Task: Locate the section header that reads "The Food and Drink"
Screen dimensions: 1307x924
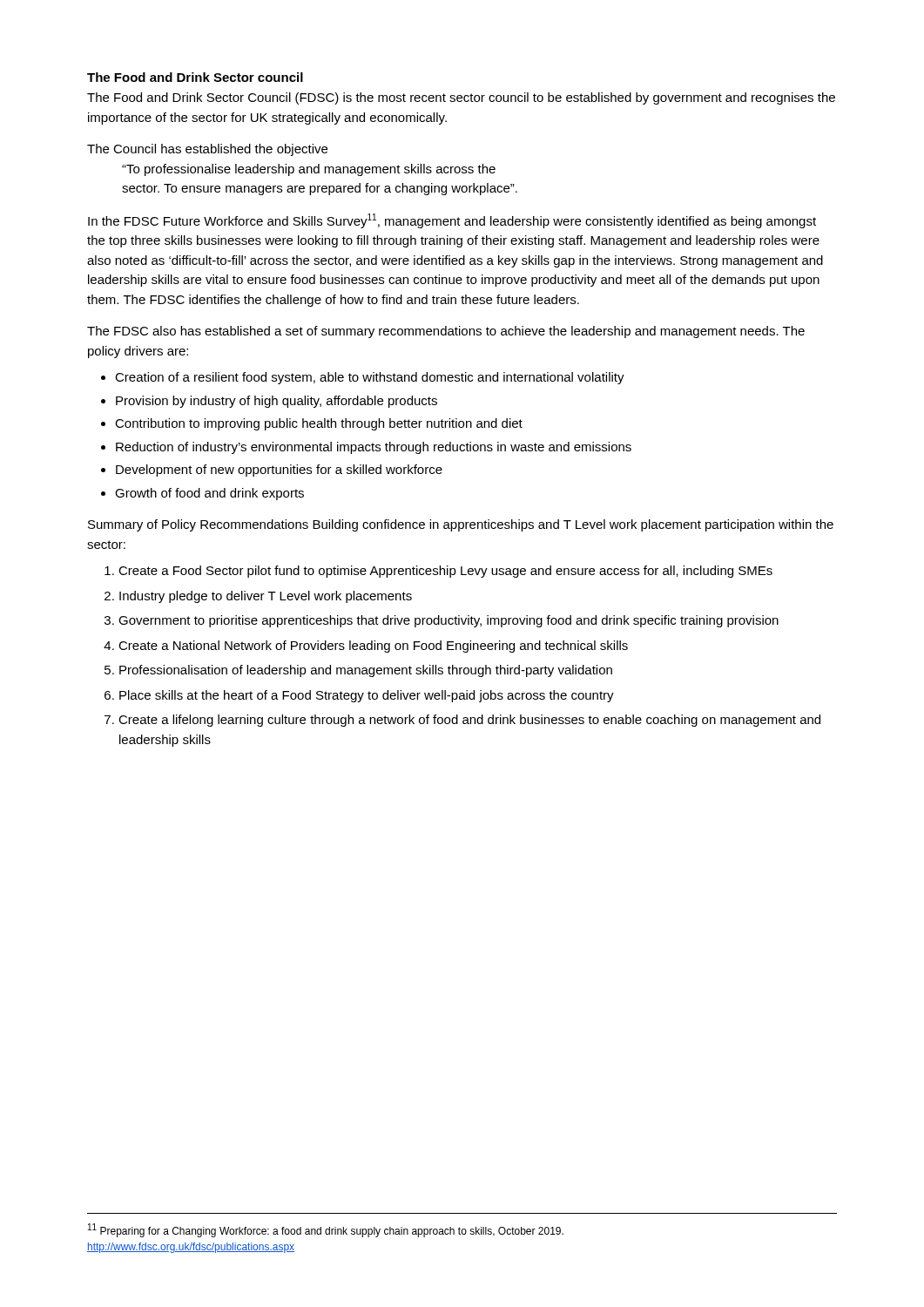Action: click(195, 77)
